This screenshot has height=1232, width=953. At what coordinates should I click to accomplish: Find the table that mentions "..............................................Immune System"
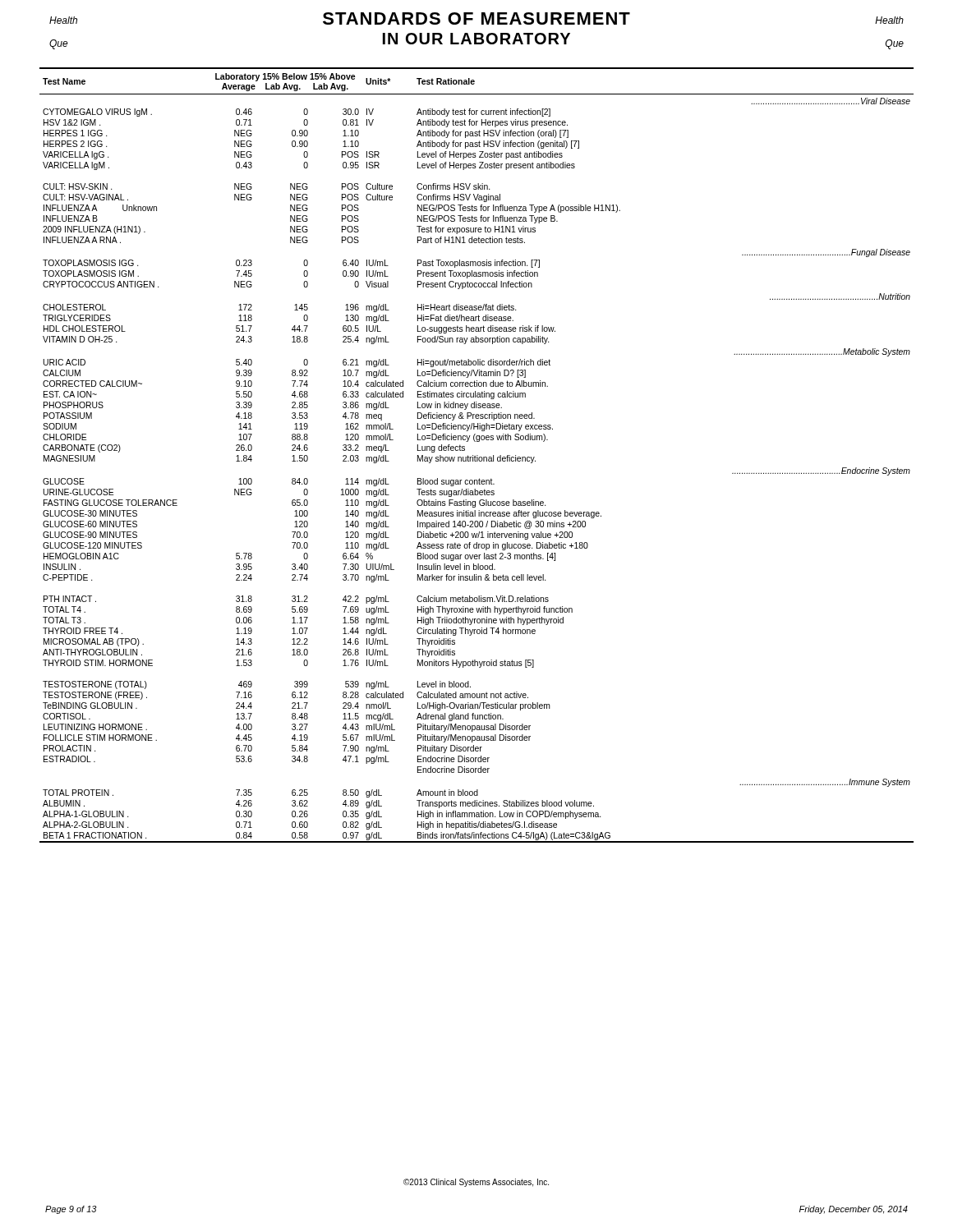coord(476,455)
